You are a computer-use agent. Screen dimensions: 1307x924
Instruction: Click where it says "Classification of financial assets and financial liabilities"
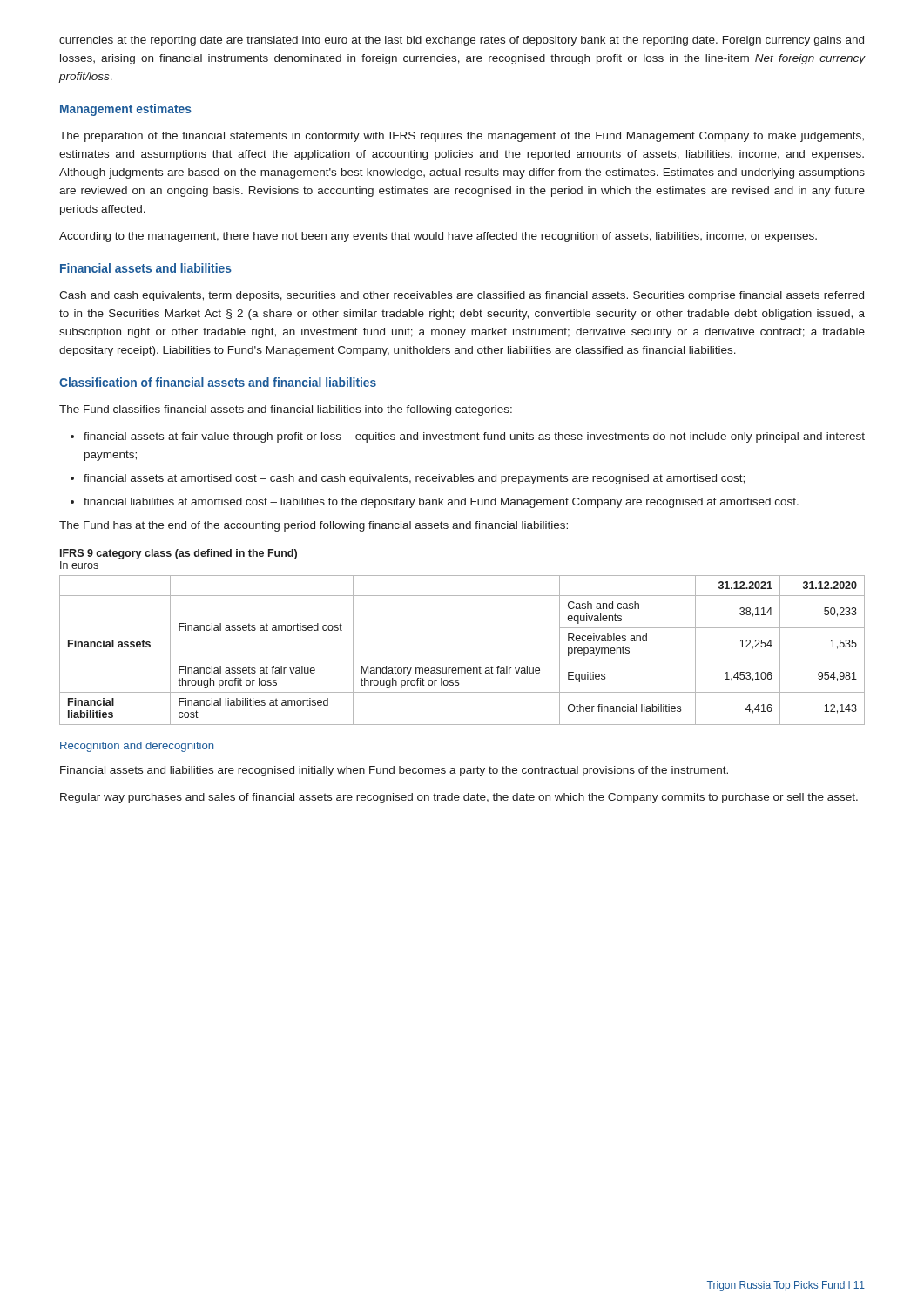click(x=218, y=382)
